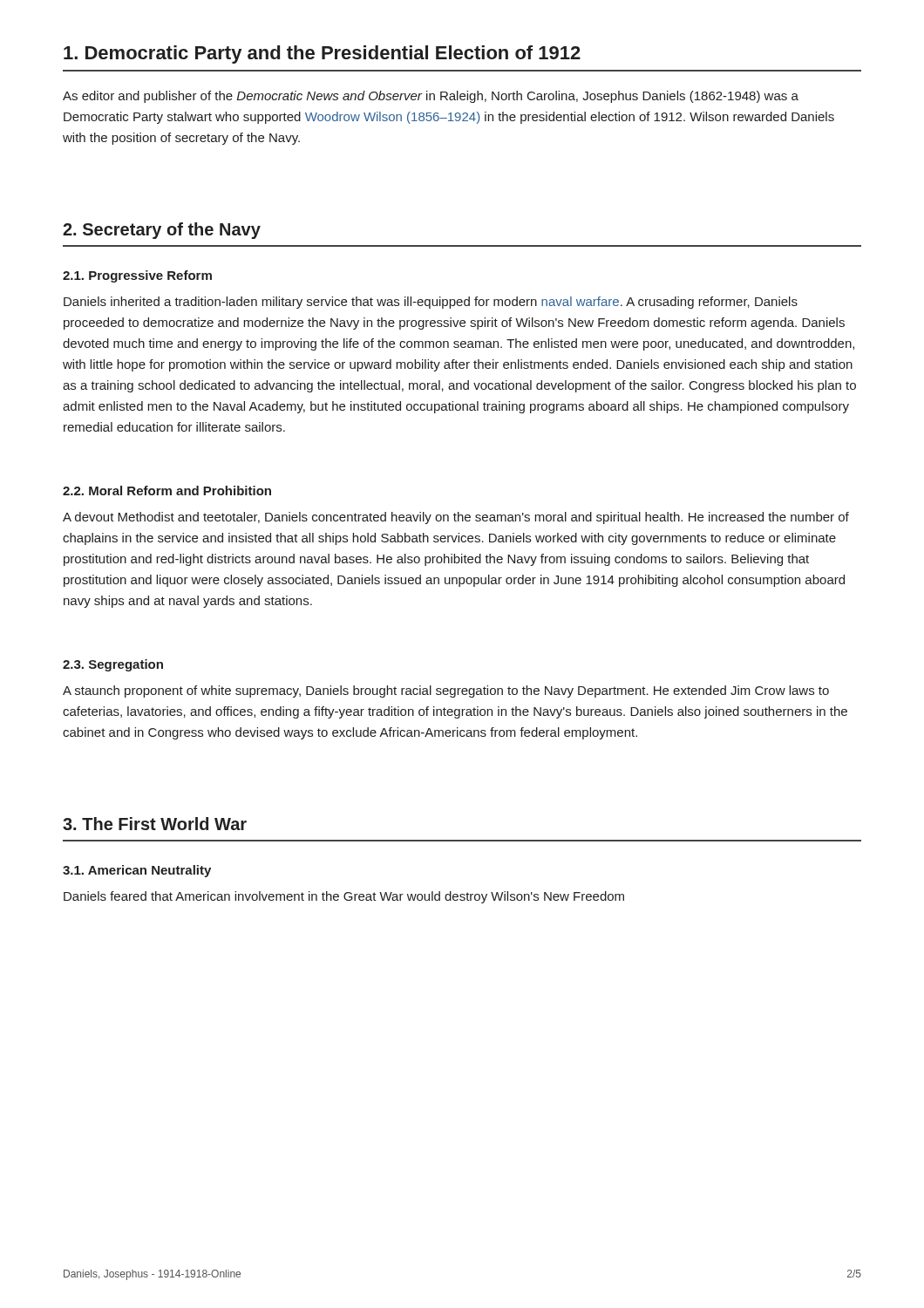Select the text block starting "2.2. Moral Reform and Prohibition"

[167, 490]
